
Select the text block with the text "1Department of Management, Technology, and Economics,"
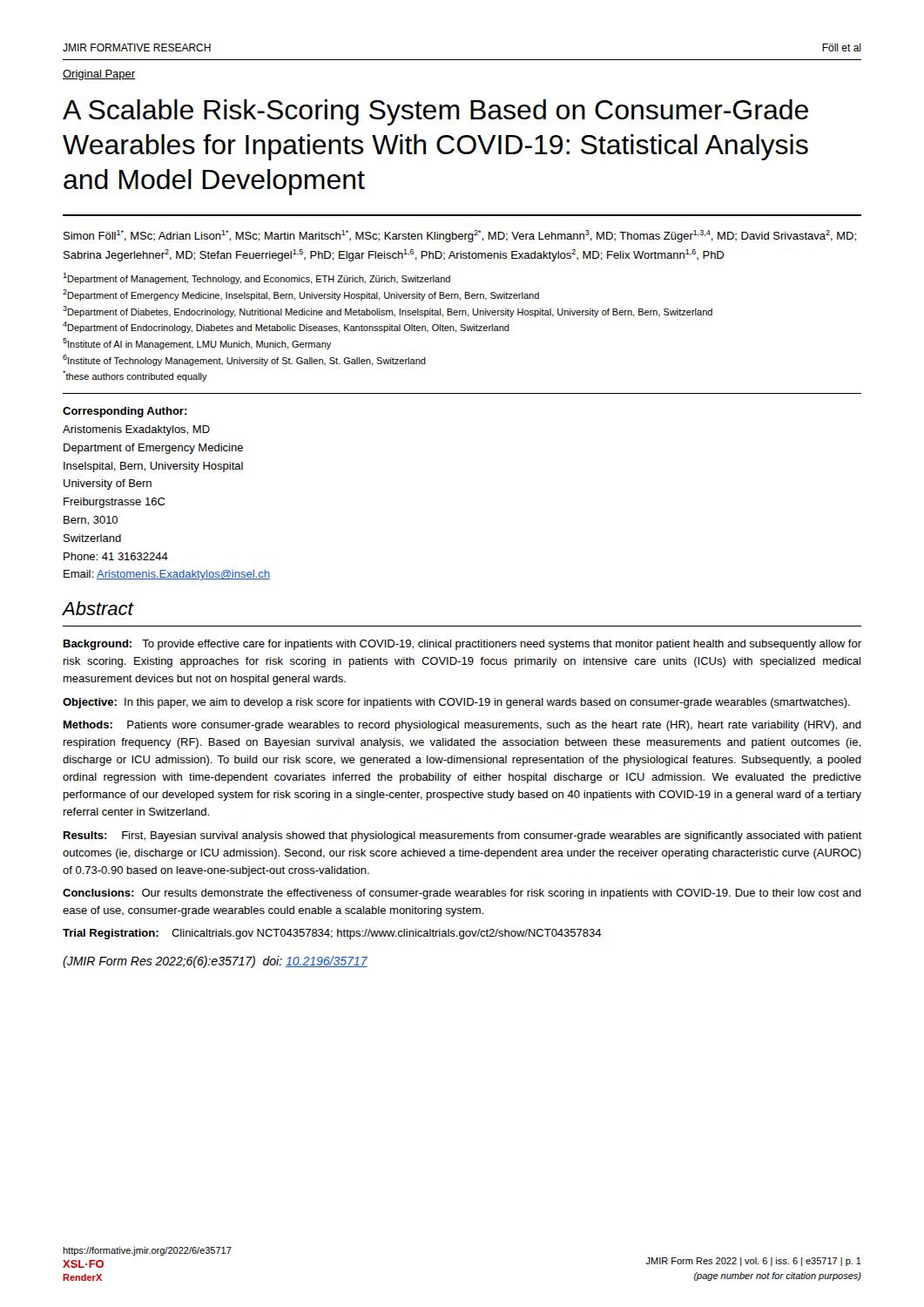coord(462,327)
